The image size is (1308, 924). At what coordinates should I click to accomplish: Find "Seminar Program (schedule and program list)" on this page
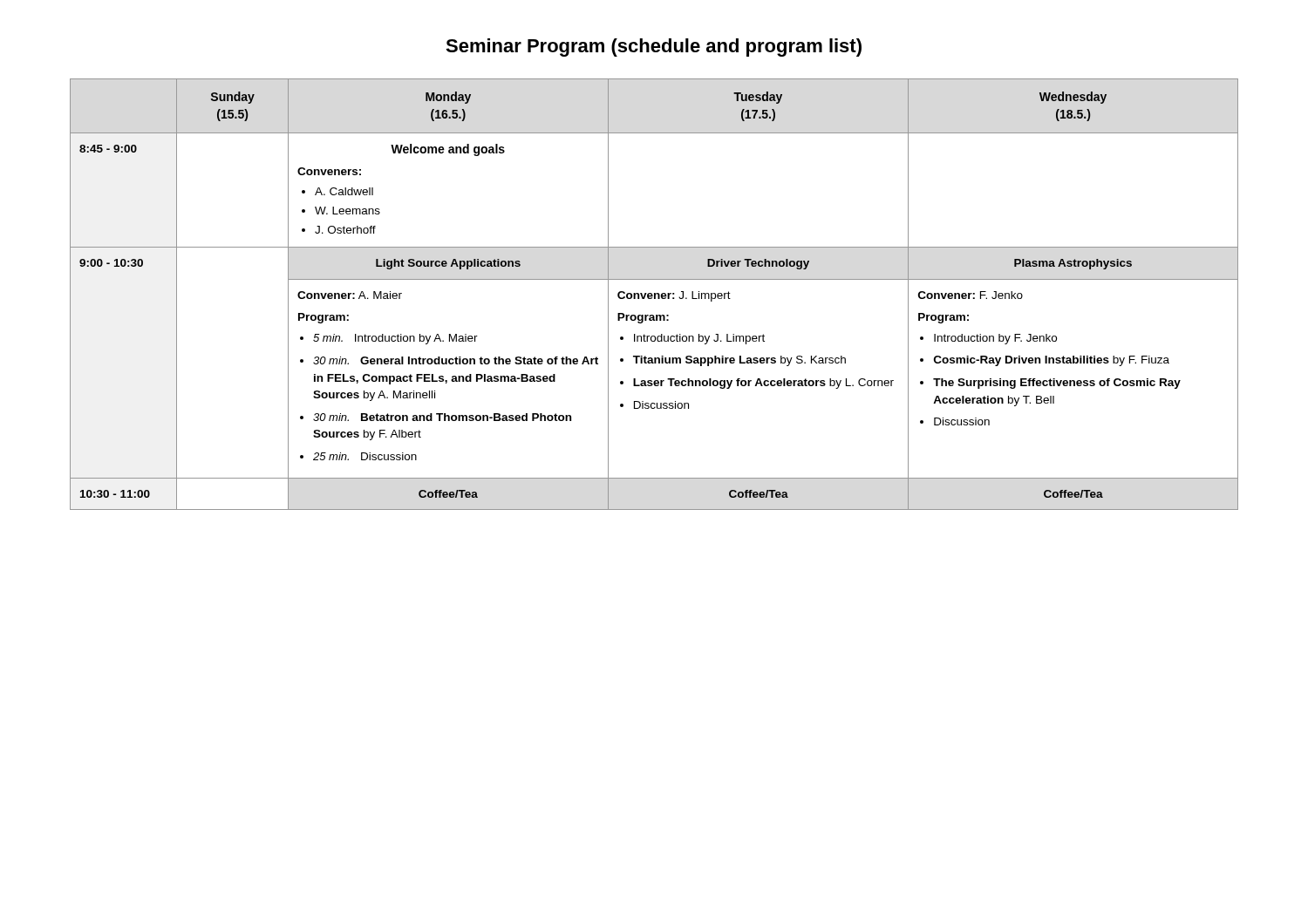(654, 46)
